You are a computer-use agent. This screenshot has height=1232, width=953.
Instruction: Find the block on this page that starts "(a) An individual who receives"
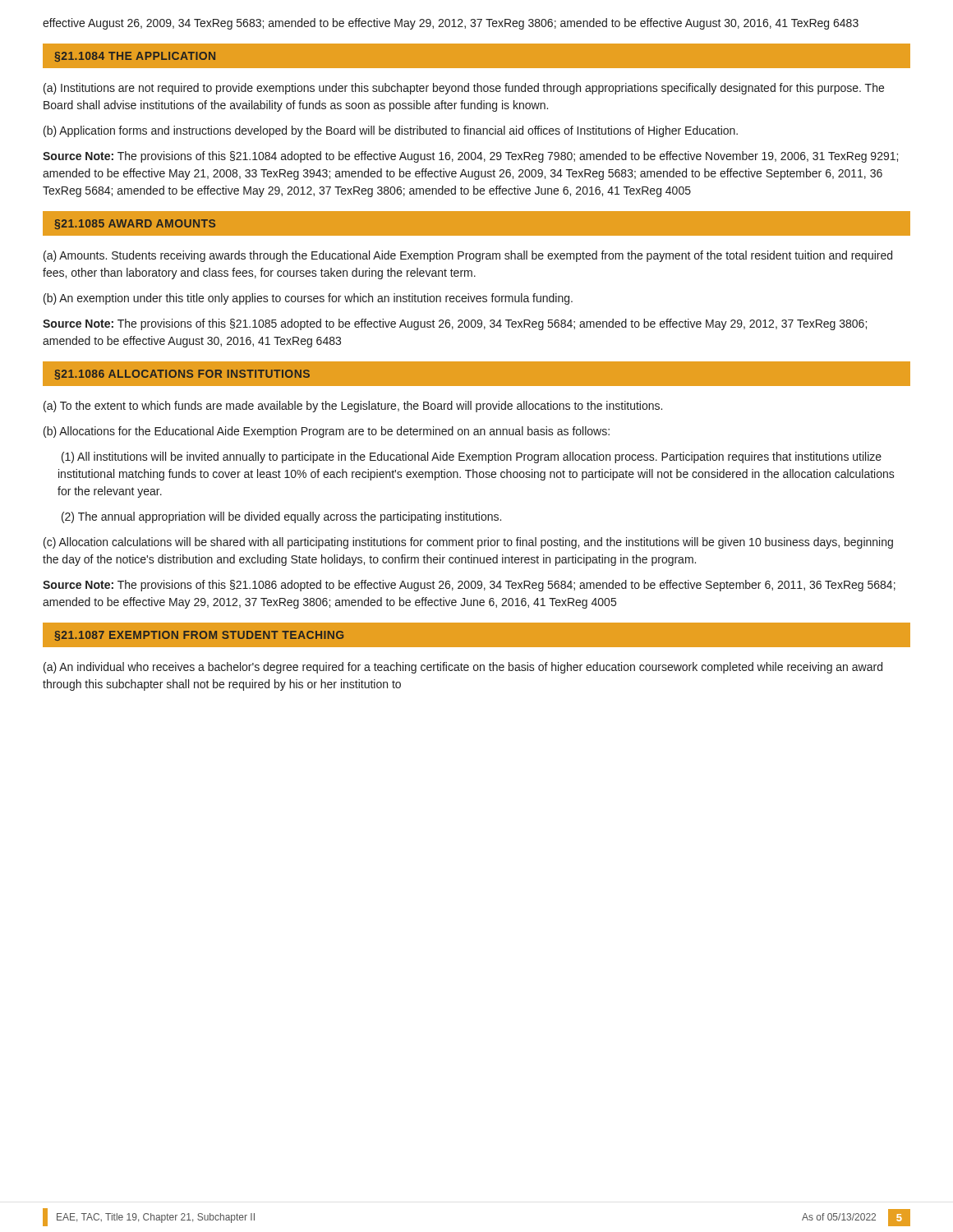click(463, 676)
